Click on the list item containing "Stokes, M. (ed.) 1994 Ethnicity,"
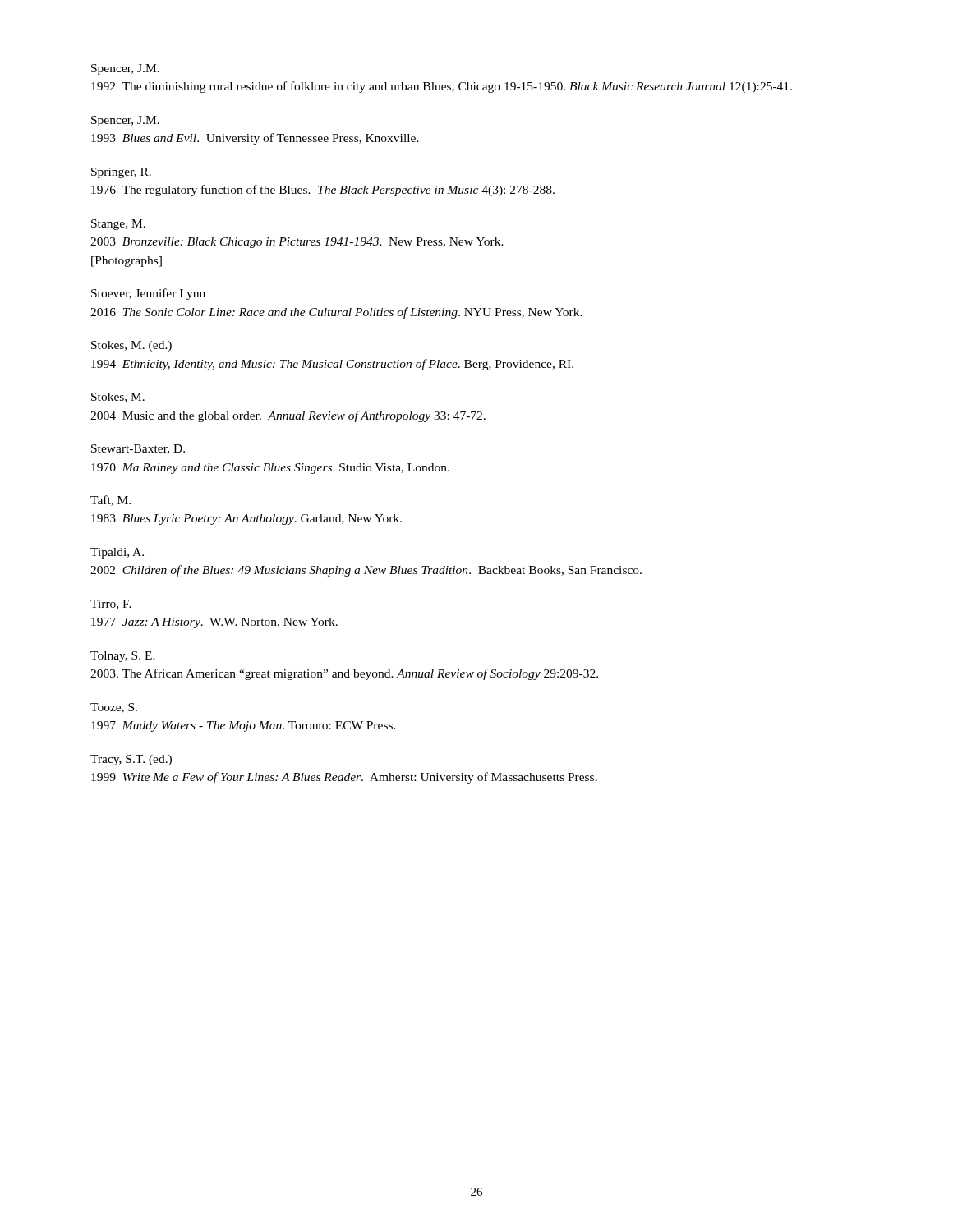Screen dimensions: 1232x953 (x=476, y=353)
